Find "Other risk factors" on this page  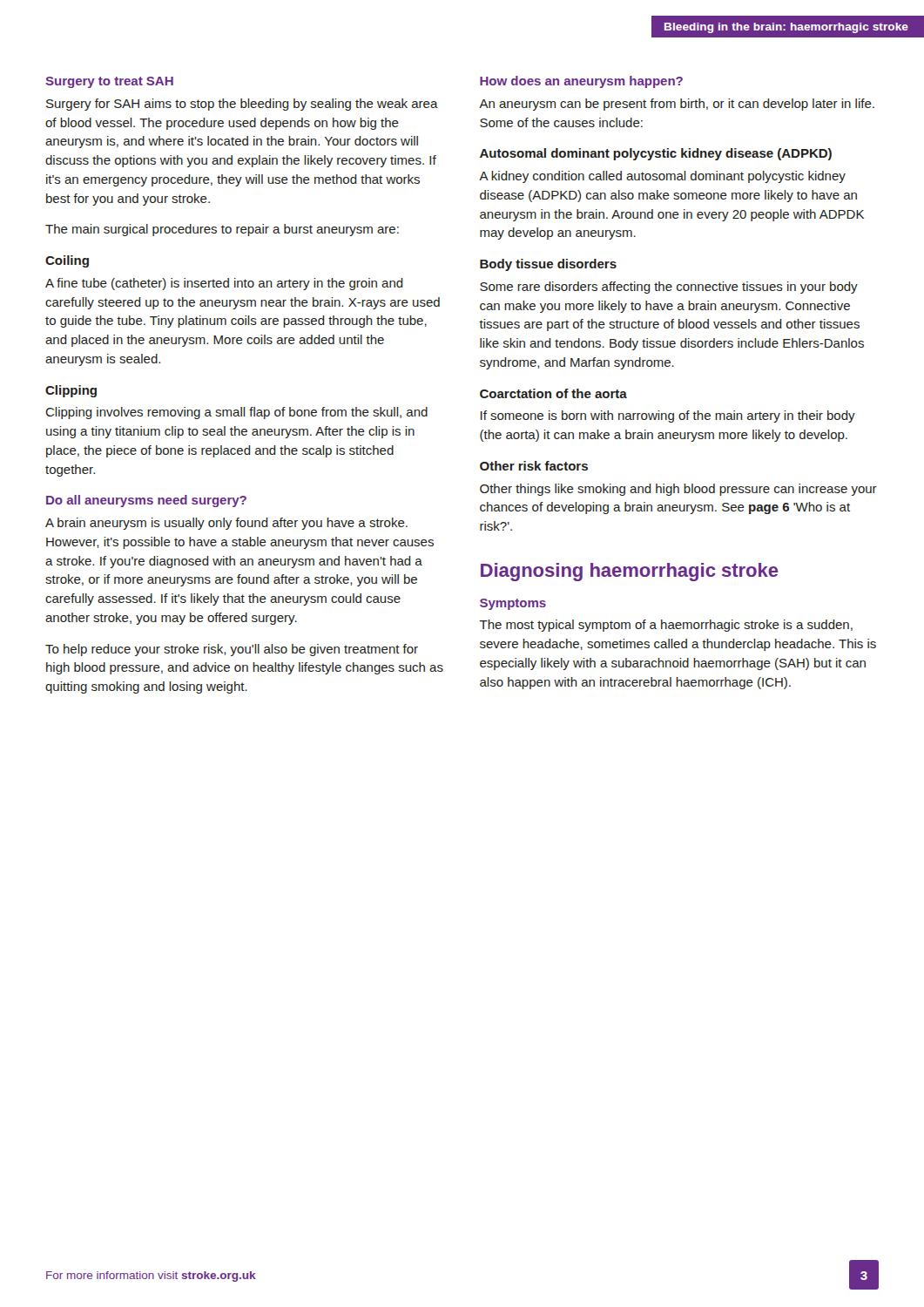pos(534,465)
